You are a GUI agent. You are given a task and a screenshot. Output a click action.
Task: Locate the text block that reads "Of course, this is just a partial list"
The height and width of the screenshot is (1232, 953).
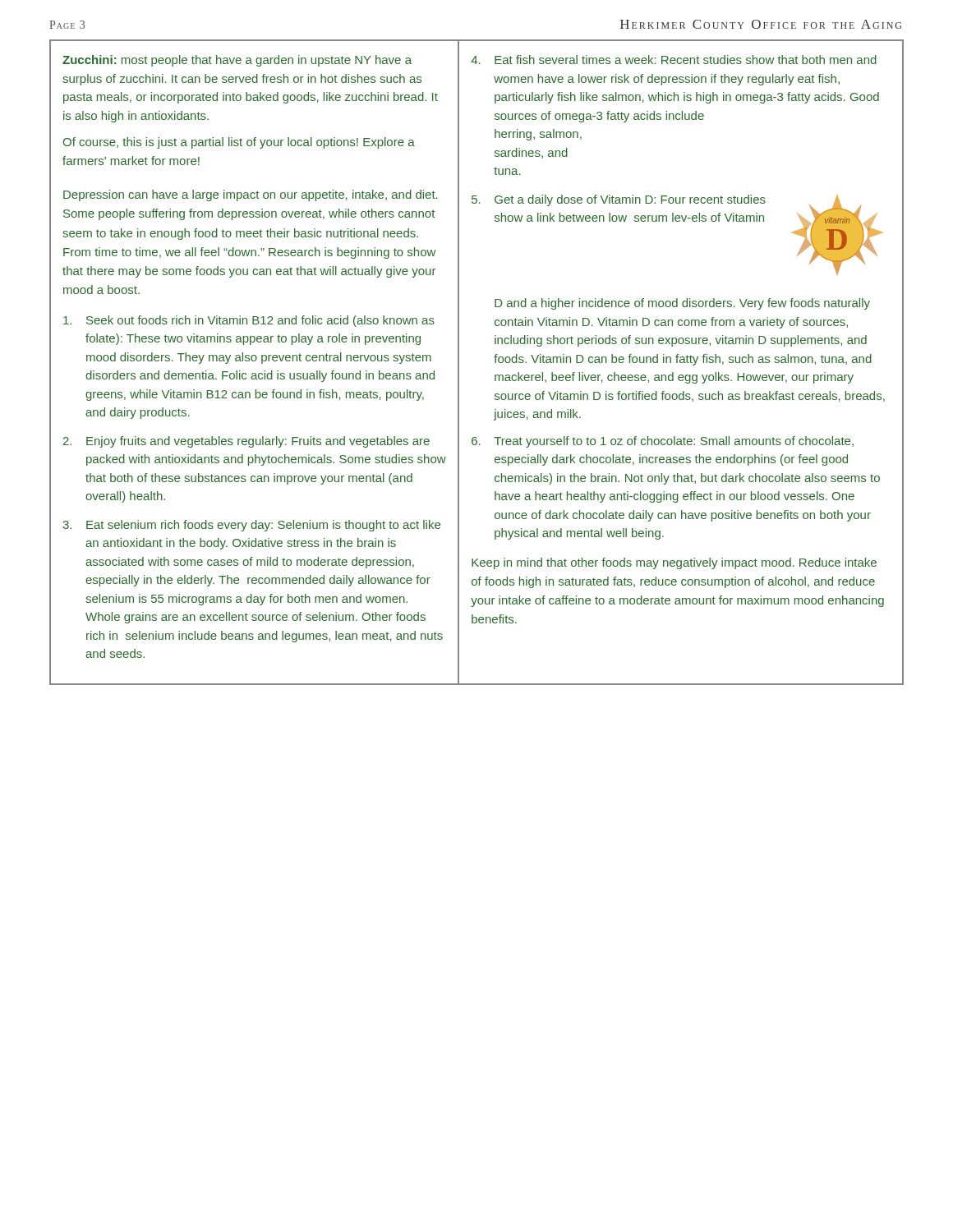tap(238, 151)
